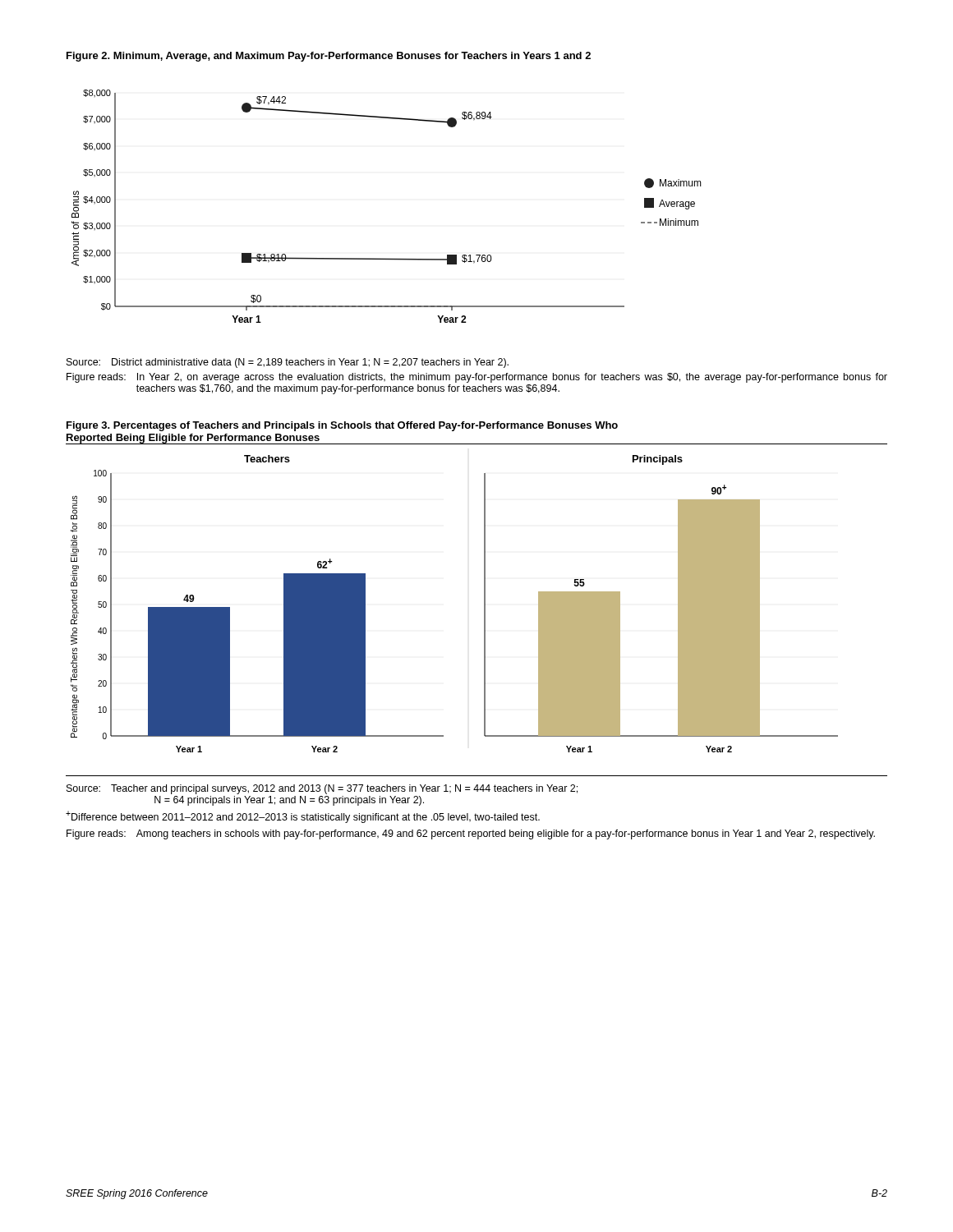Locate the block starting "+Difference between 2011–2012 and 2012–2013 is"
This screenshot has width=953, height=1232.
point(303,816)
